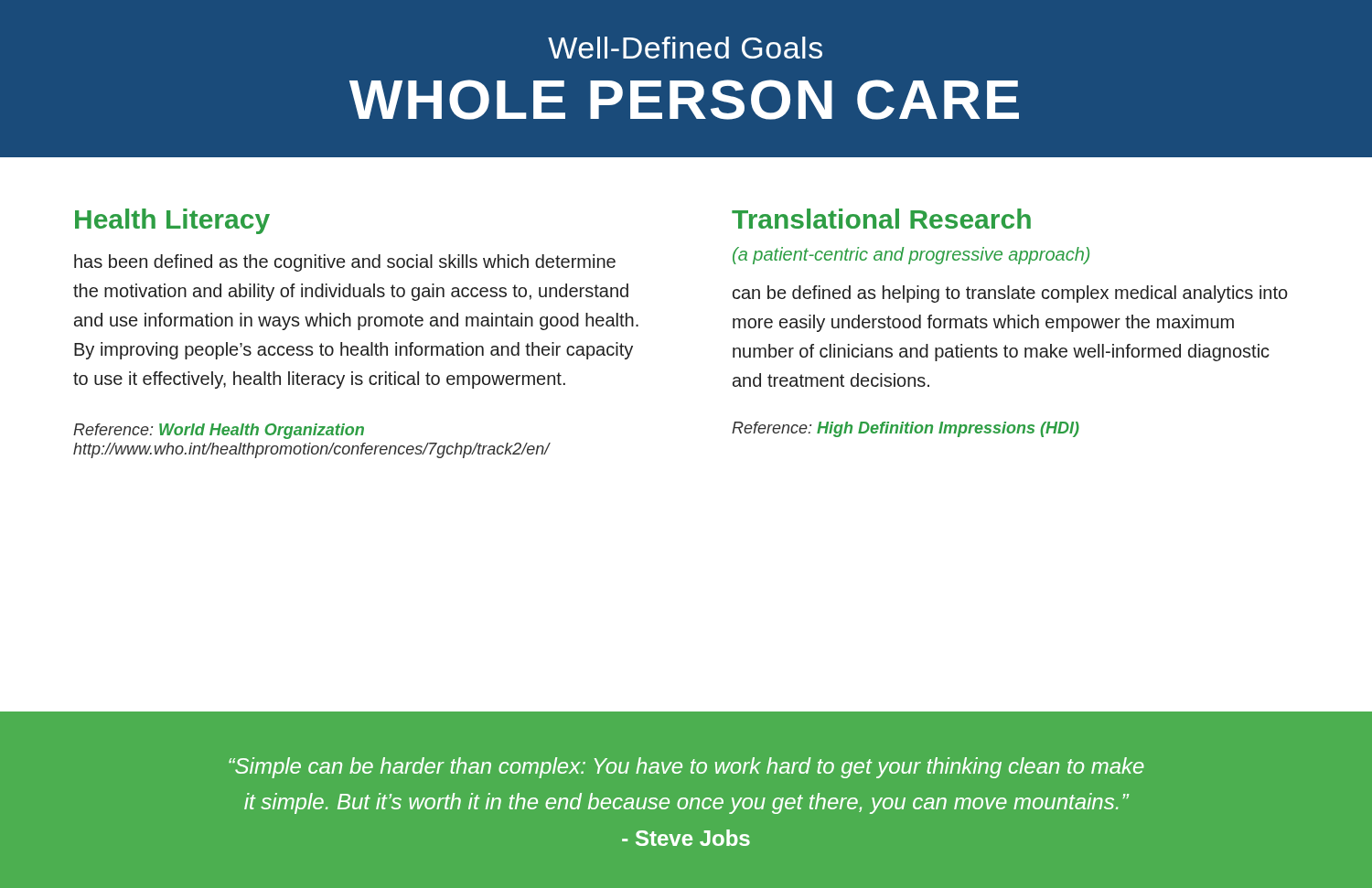Find the text block that says "“Simple can be"
The image size is (1372, 888).
pos(686,800)
